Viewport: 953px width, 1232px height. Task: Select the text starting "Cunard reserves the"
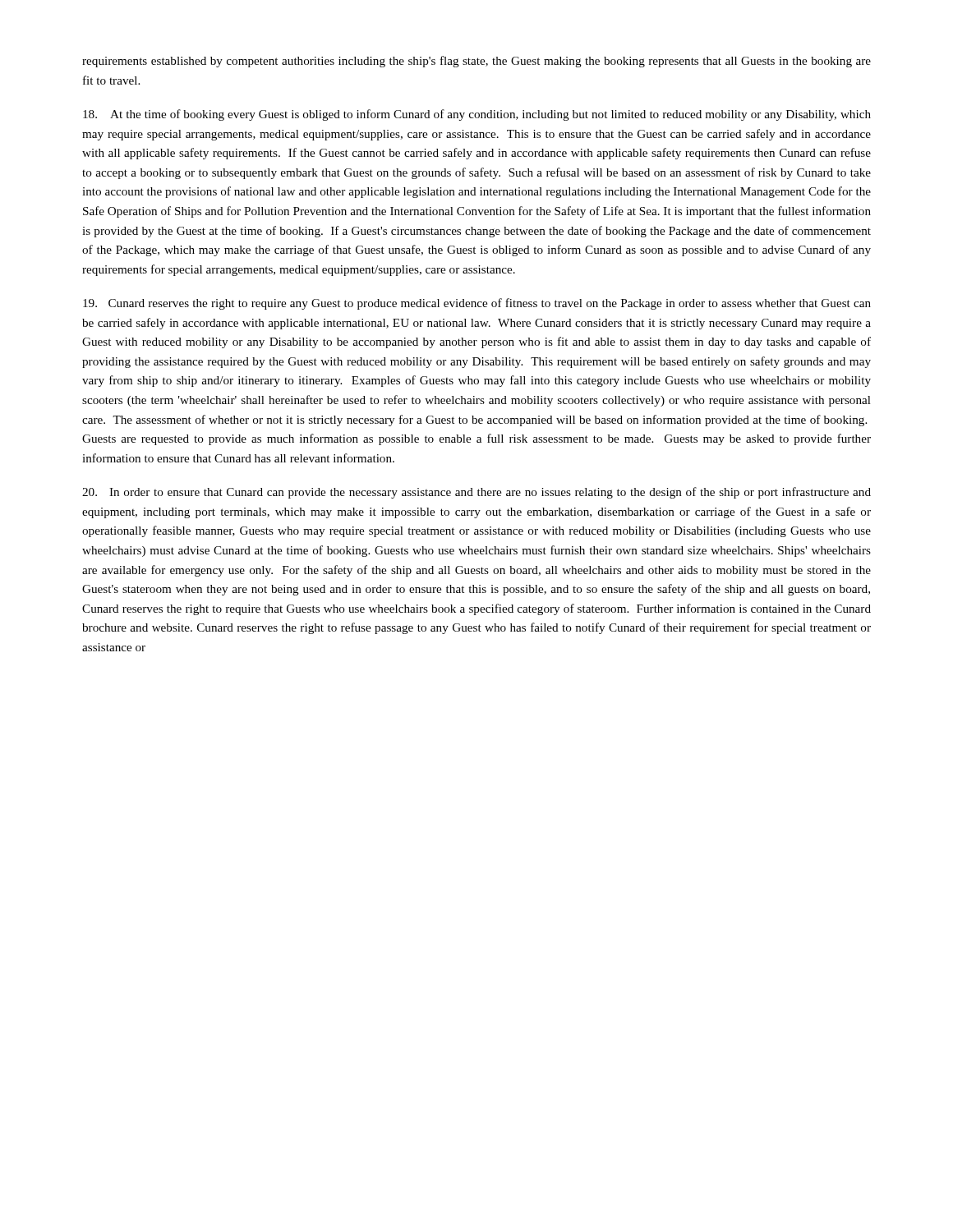476,380
